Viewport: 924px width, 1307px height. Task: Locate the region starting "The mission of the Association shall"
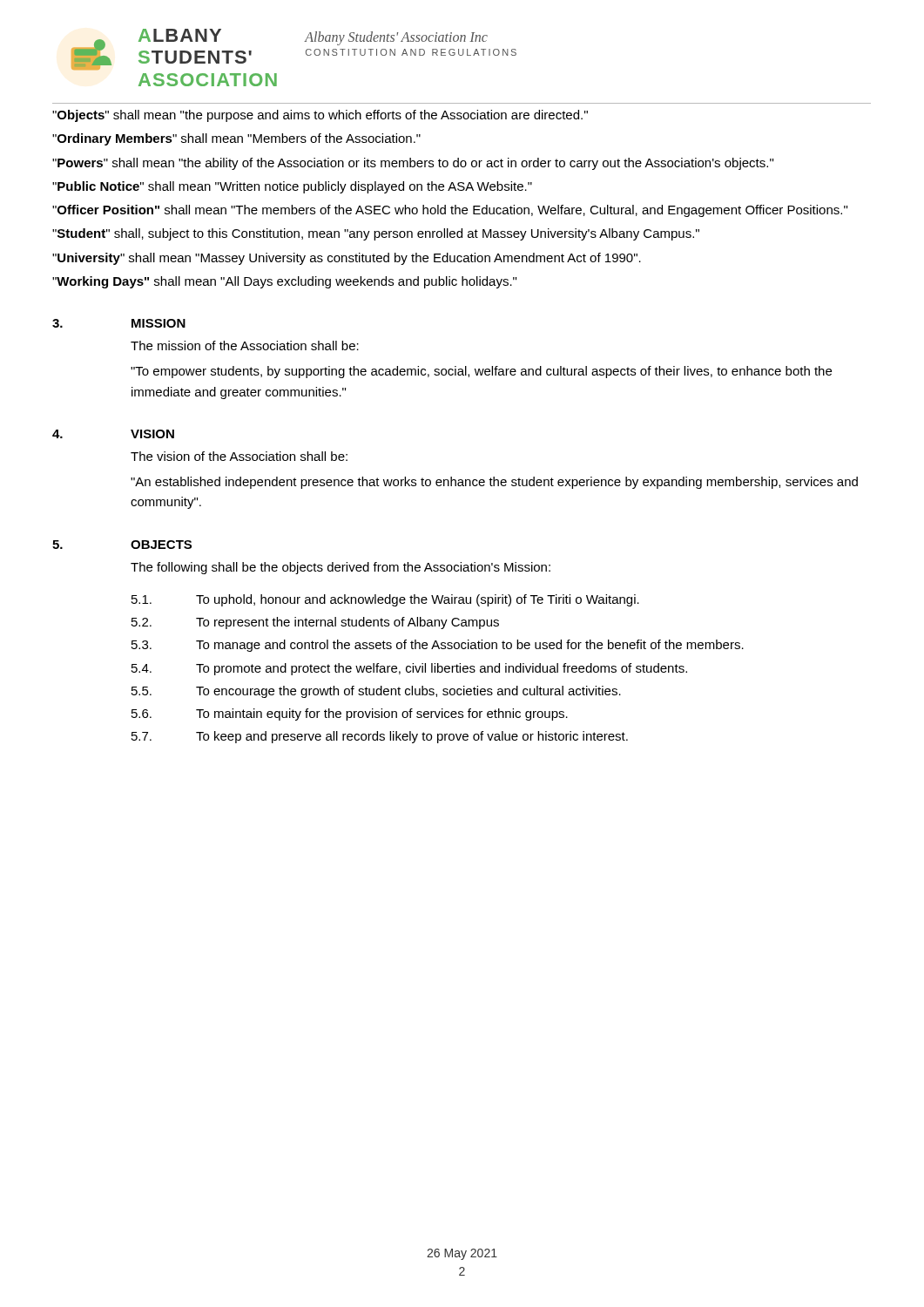[x=245, y=346]
